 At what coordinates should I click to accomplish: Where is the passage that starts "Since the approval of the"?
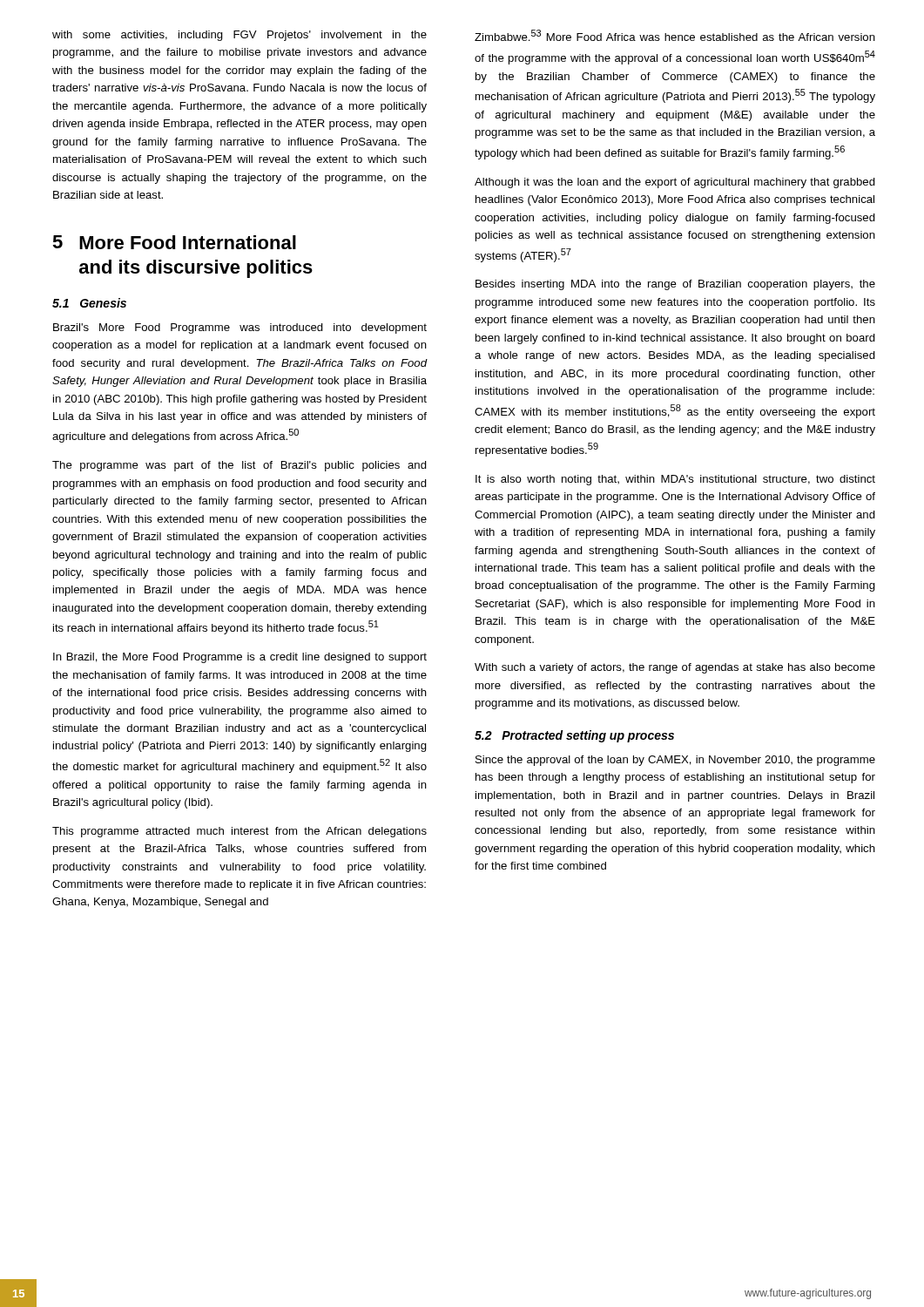[675, 812]
